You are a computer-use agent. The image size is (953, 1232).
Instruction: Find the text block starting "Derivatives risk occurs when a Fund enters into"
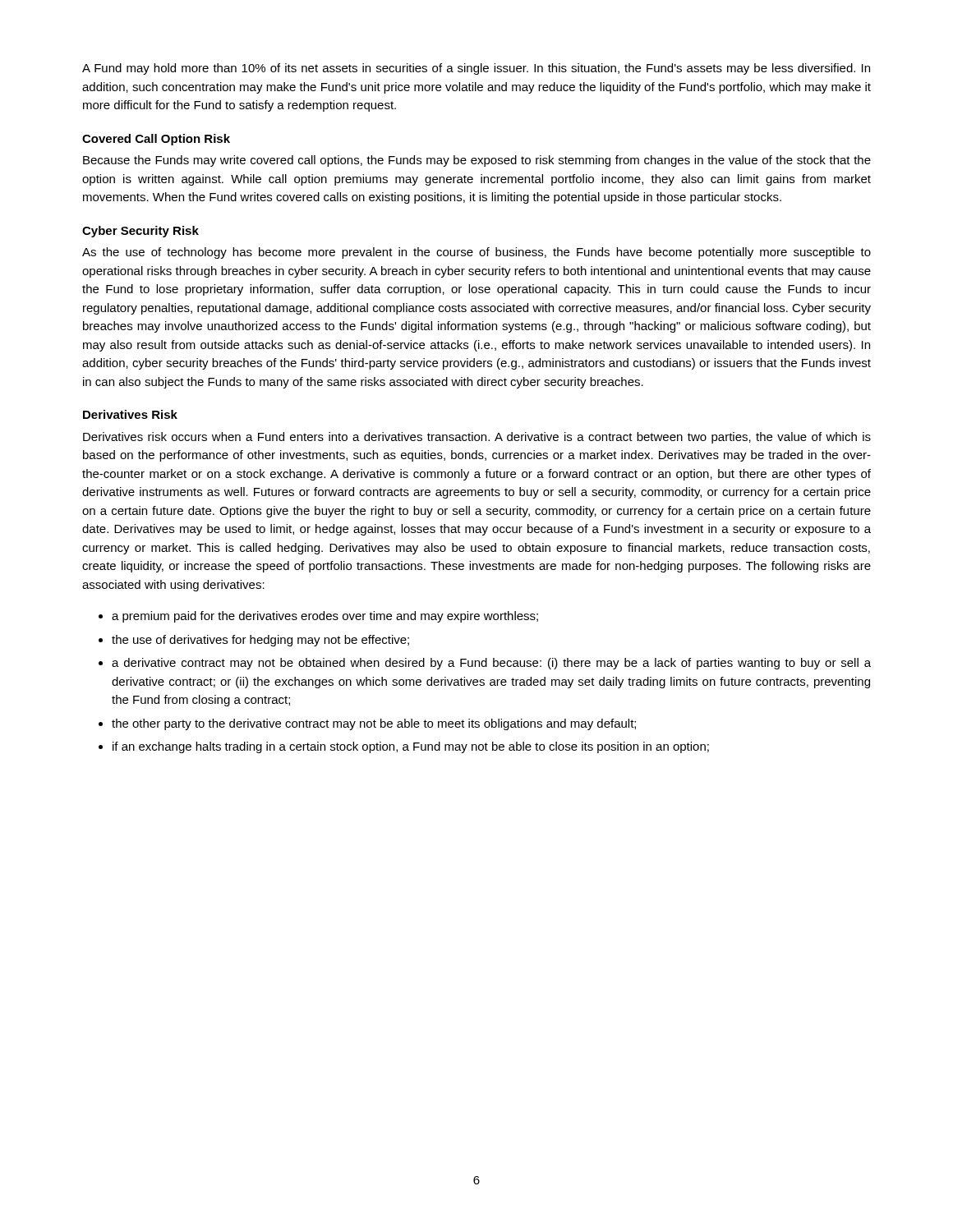476,510
